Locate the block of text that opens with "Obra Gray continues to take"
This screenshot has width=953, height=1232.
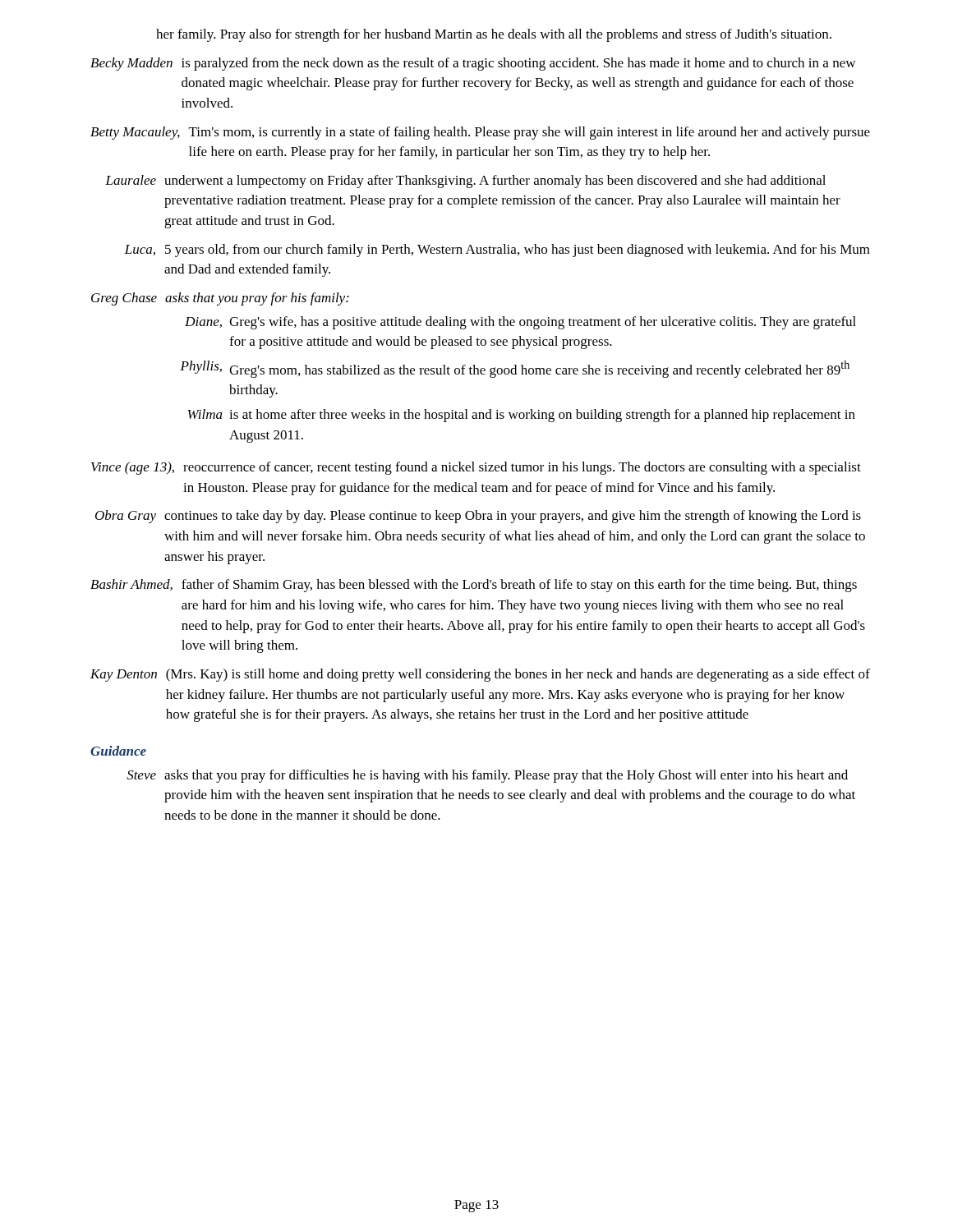click(x=481, y=537)
